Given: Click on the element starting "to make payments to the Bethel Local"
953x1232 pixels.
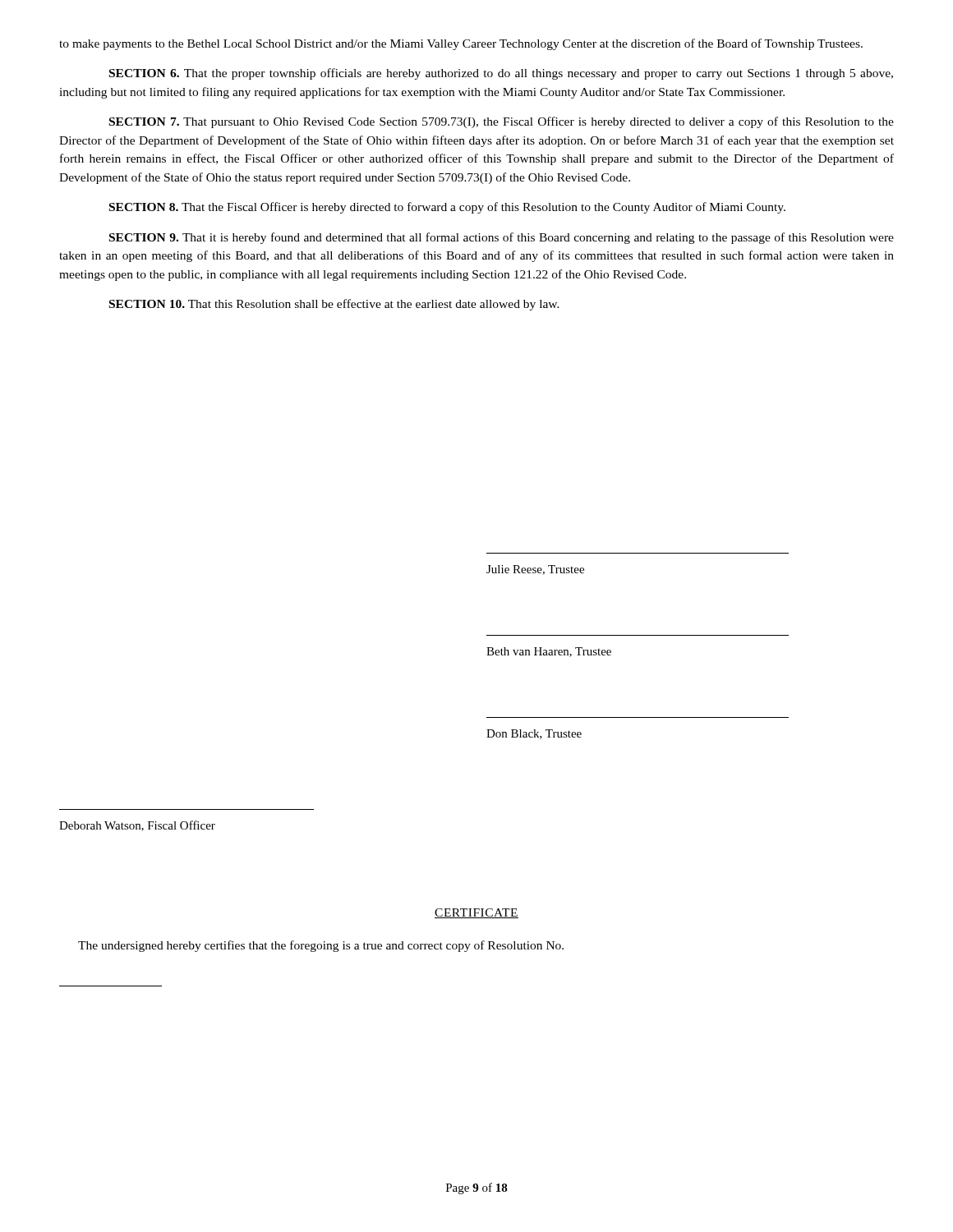Looking at the screenshot, I should pyautogui.click(x=461, y=43).
